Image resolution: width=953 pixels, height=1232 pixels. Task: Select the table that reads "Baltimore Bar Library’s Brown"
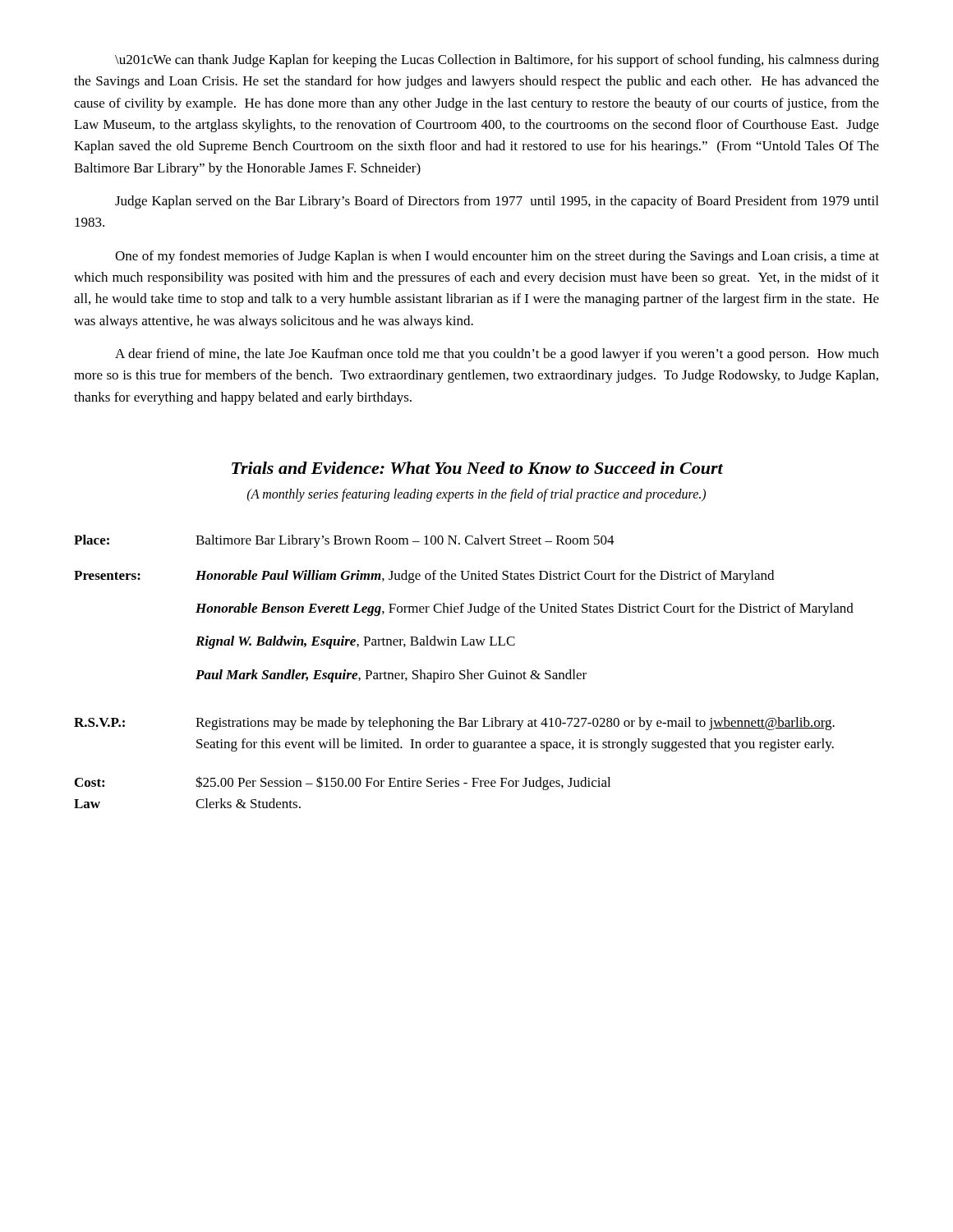tap(476, 672)
